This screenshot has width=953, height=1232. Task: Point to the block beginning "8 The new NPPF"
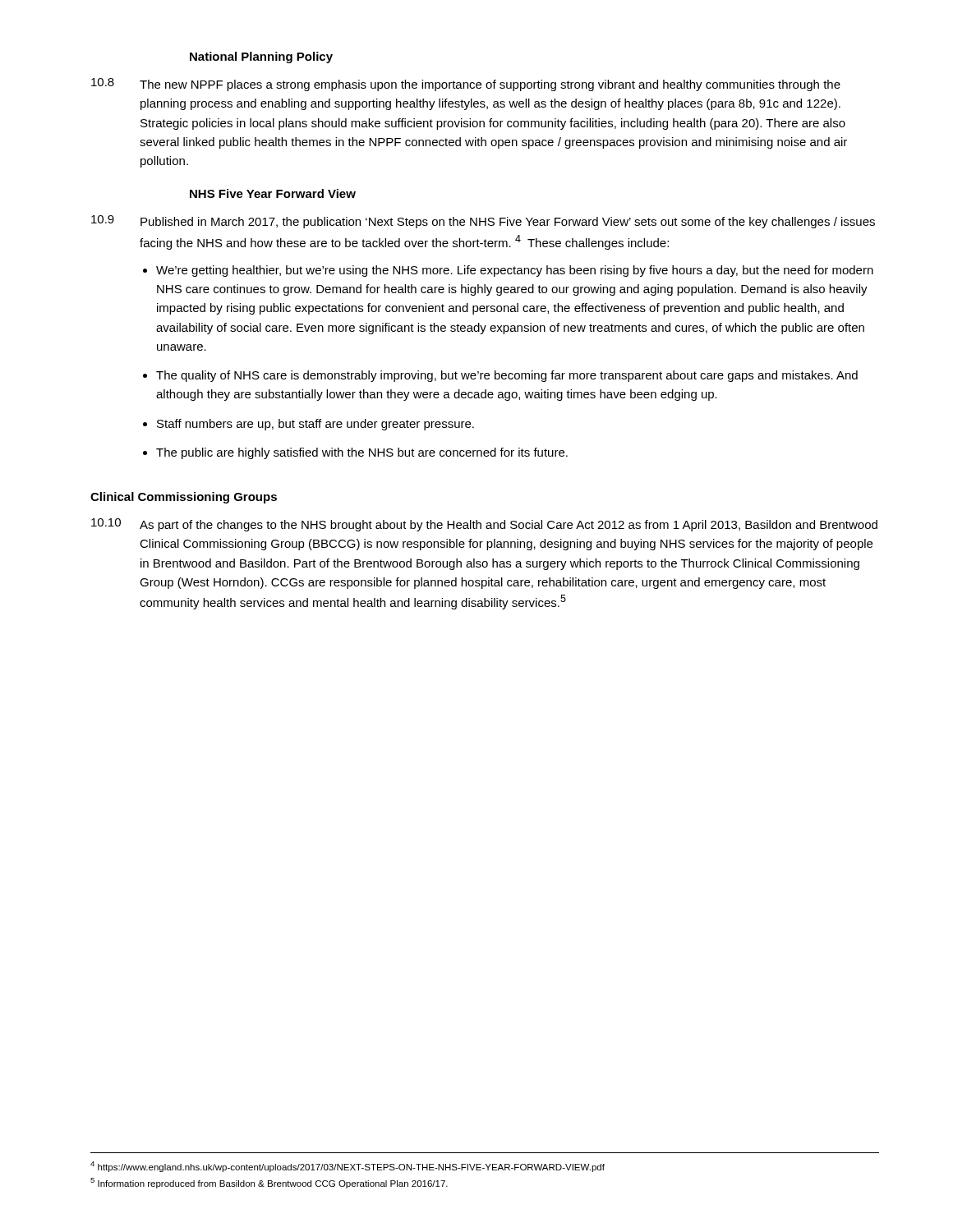(485, 123)
